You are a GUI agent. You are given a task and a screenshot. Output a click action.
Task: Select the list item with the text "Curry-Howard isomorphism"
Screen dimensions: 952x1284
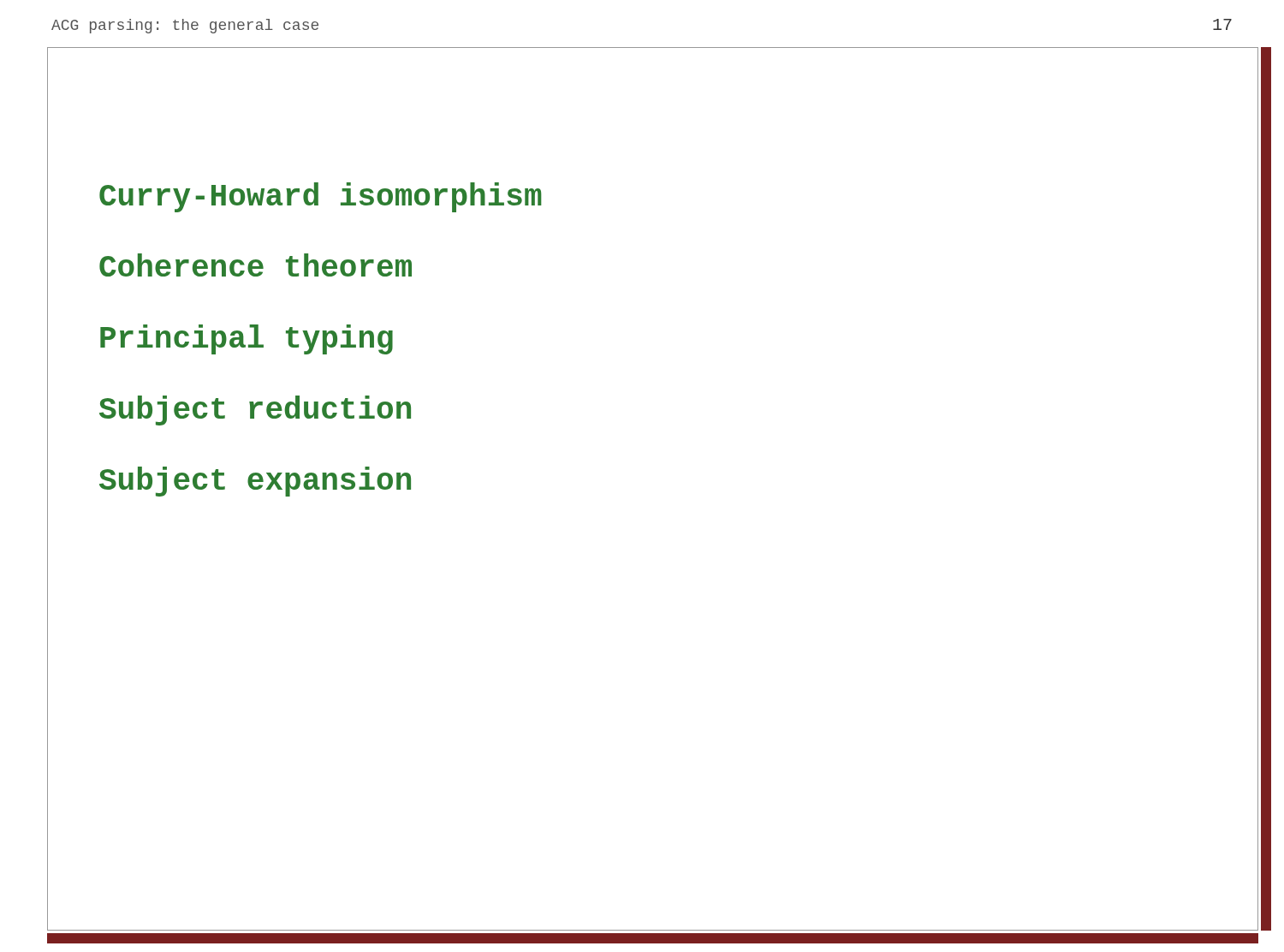(320, 197)
